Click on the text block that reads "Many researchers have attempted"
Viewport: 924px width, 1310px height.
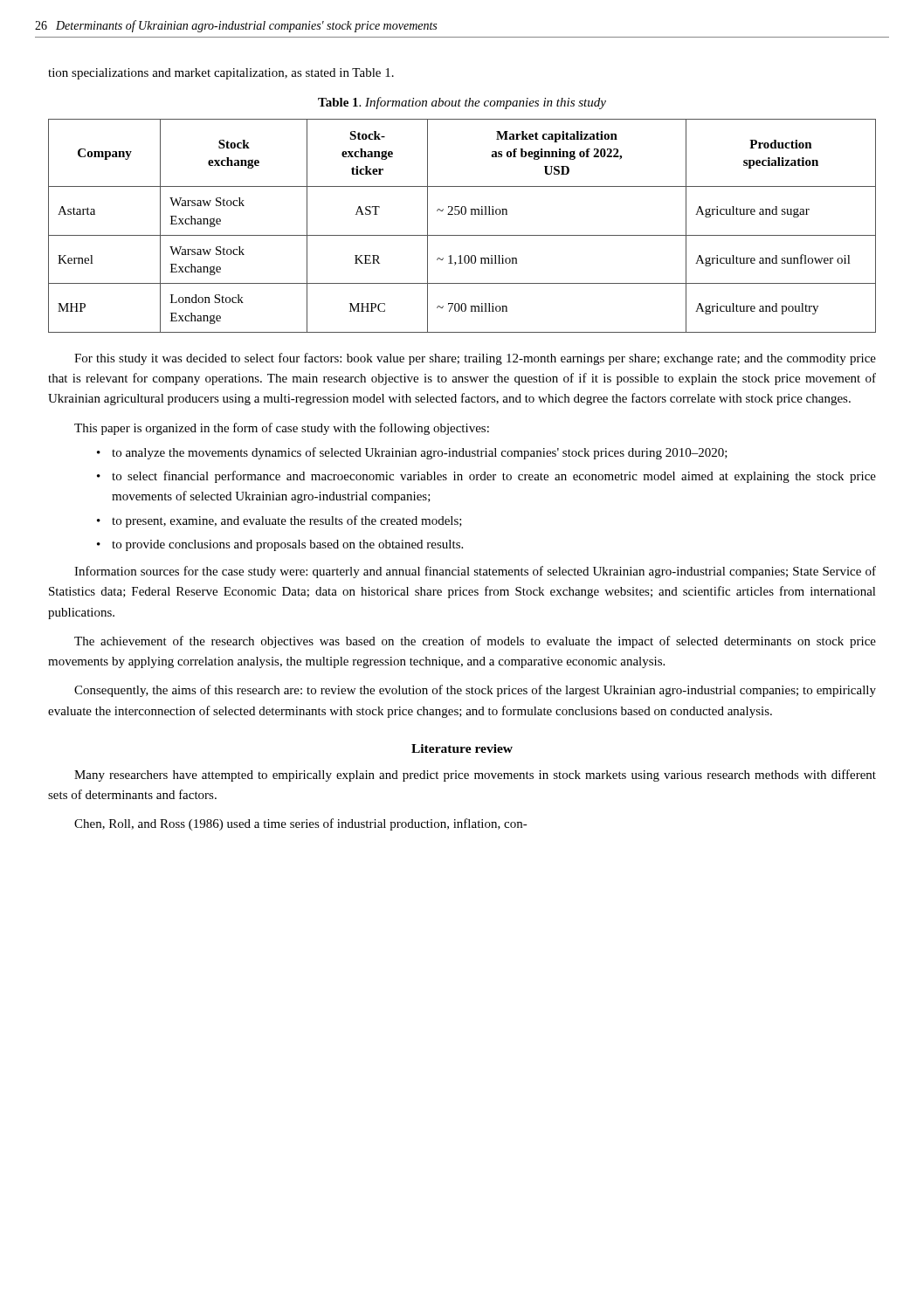462,785
